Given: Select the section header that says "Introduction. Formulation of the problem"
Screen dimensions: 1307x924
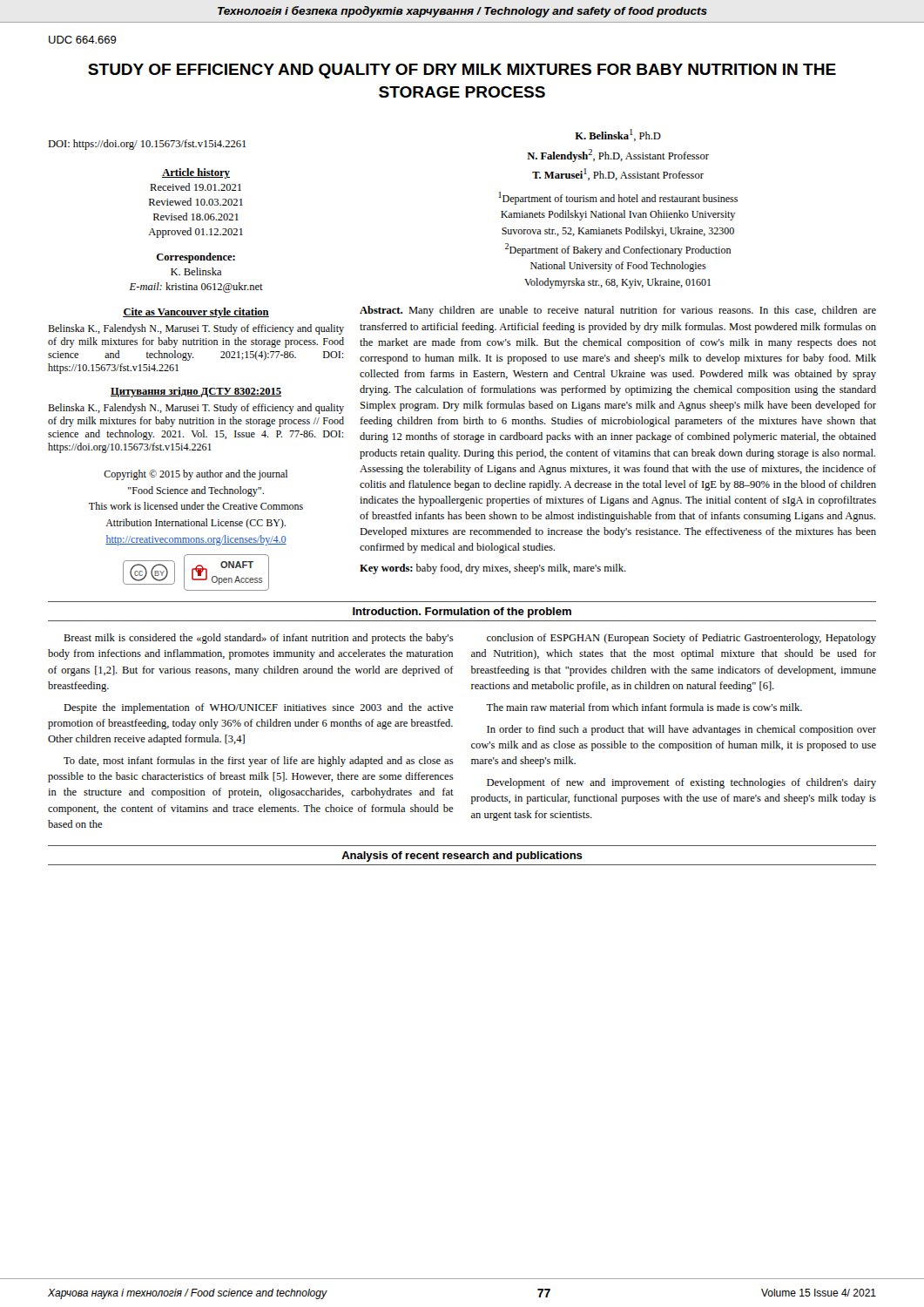Looking at the screenshot, I should point(462,612).
